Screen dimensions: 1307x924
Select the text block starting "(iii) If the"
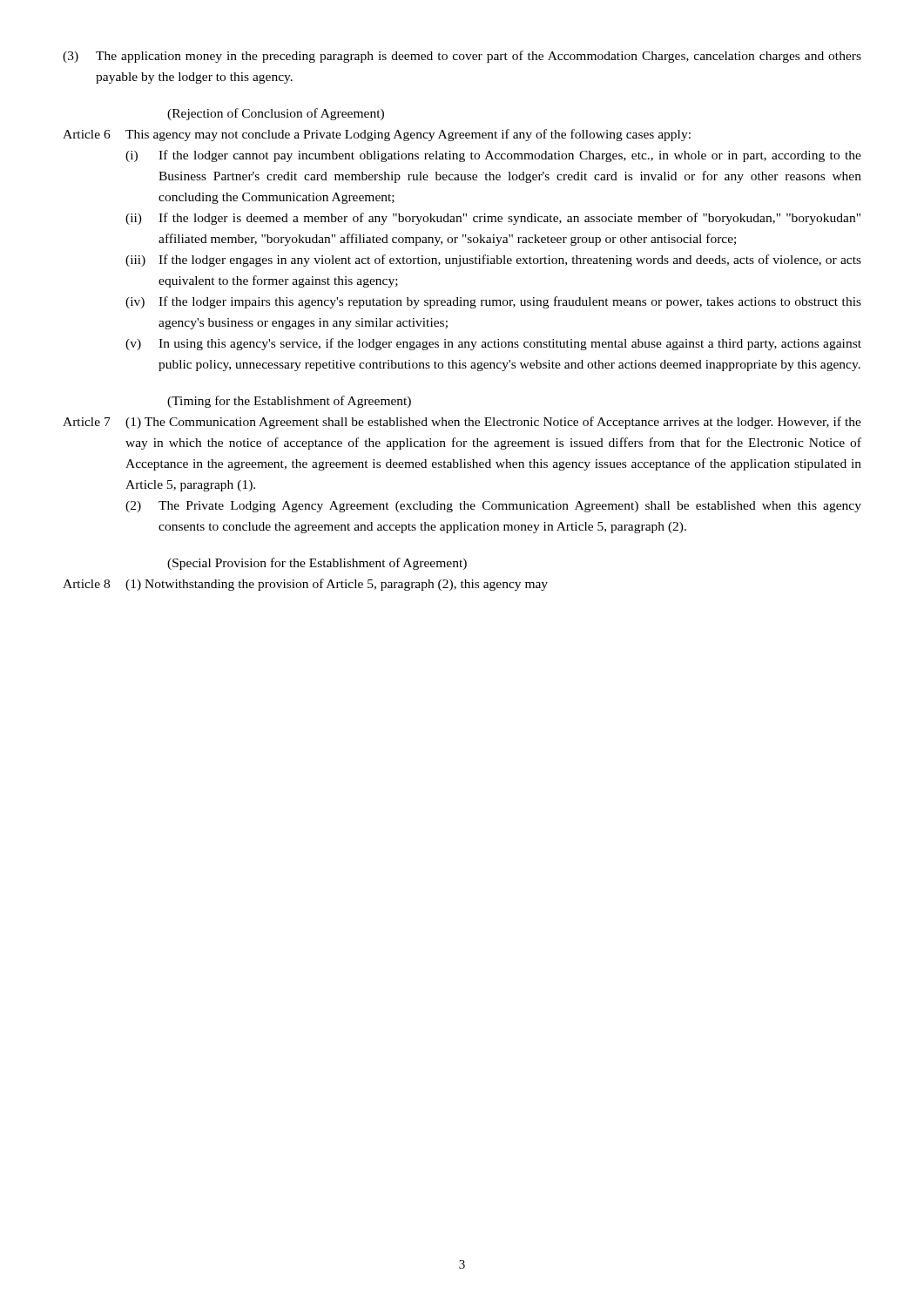pos(493,270)
